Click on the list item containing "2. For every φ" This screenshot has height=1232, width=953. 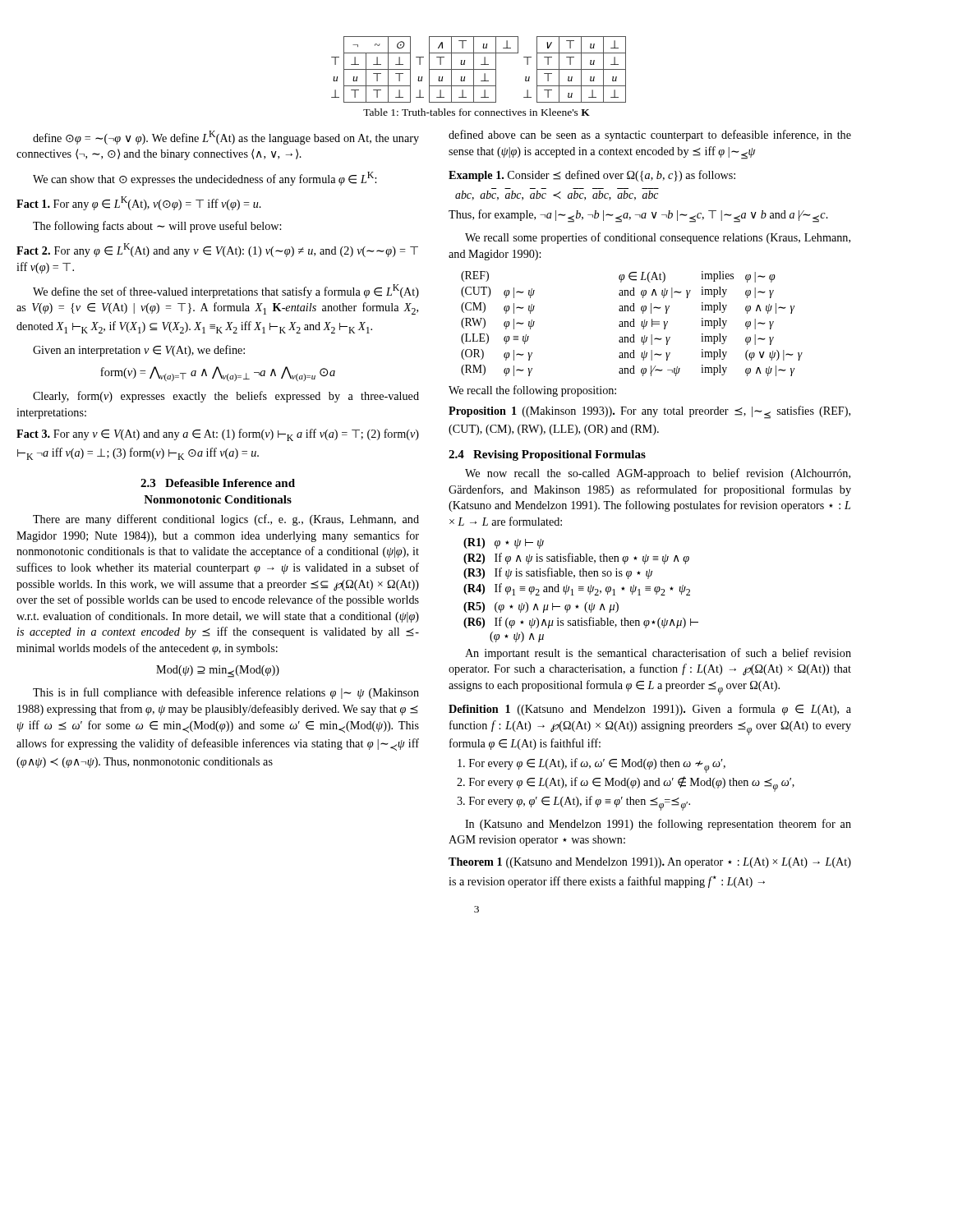pyautogui.click(x=626, y=784)
